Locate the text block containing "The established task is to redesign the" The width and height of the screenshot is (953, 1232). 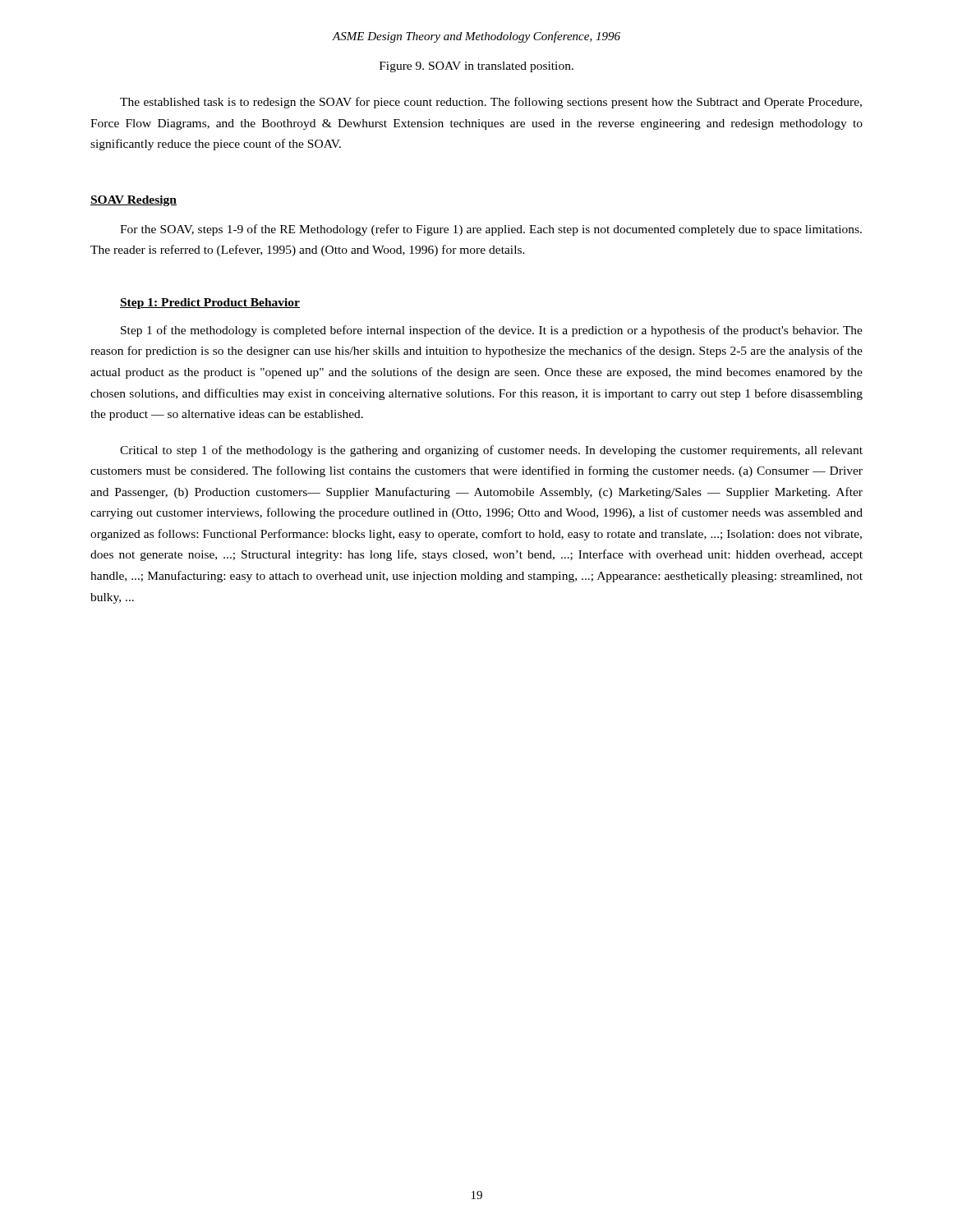476,122
